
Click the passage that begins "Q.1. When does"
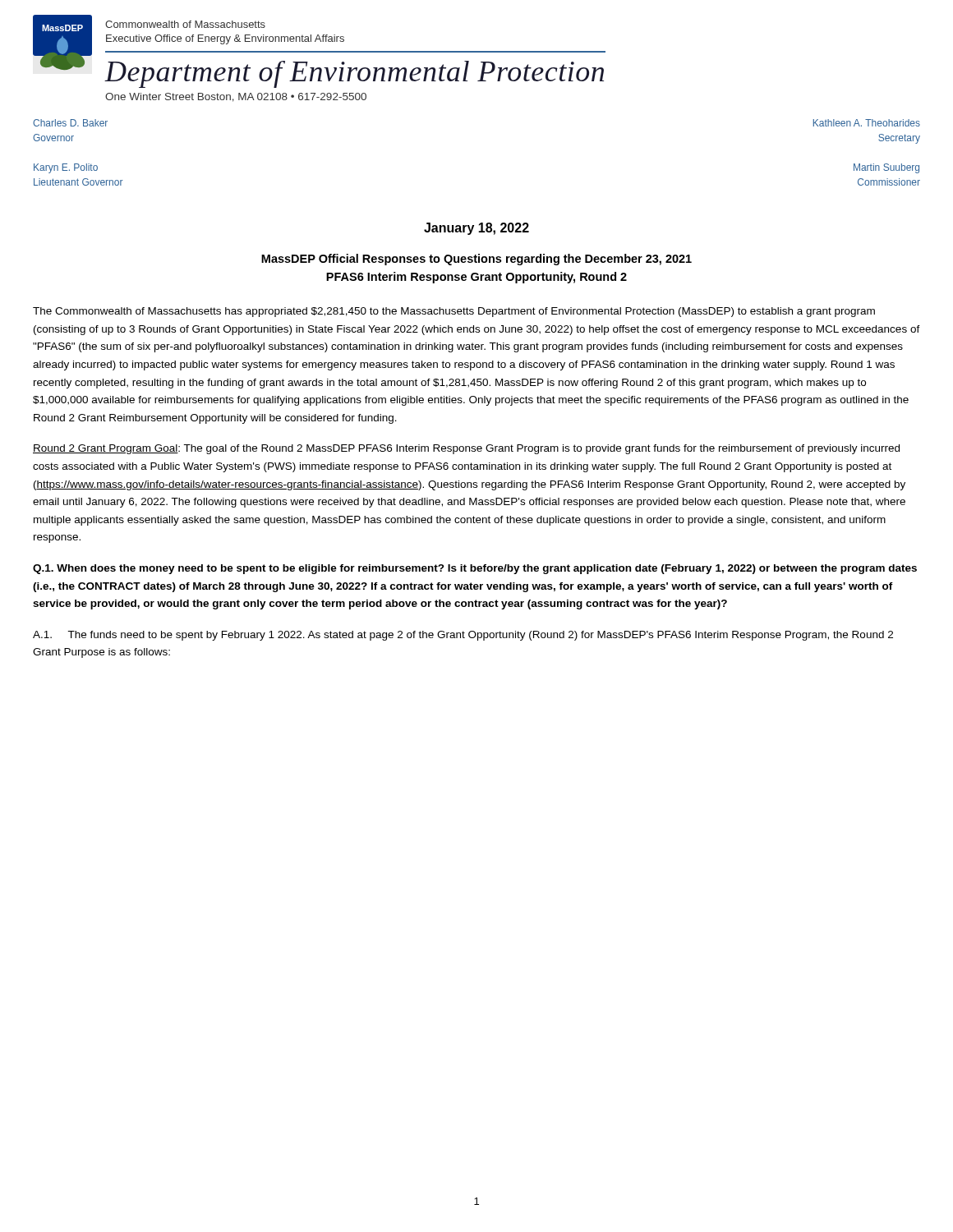[475, 586]
